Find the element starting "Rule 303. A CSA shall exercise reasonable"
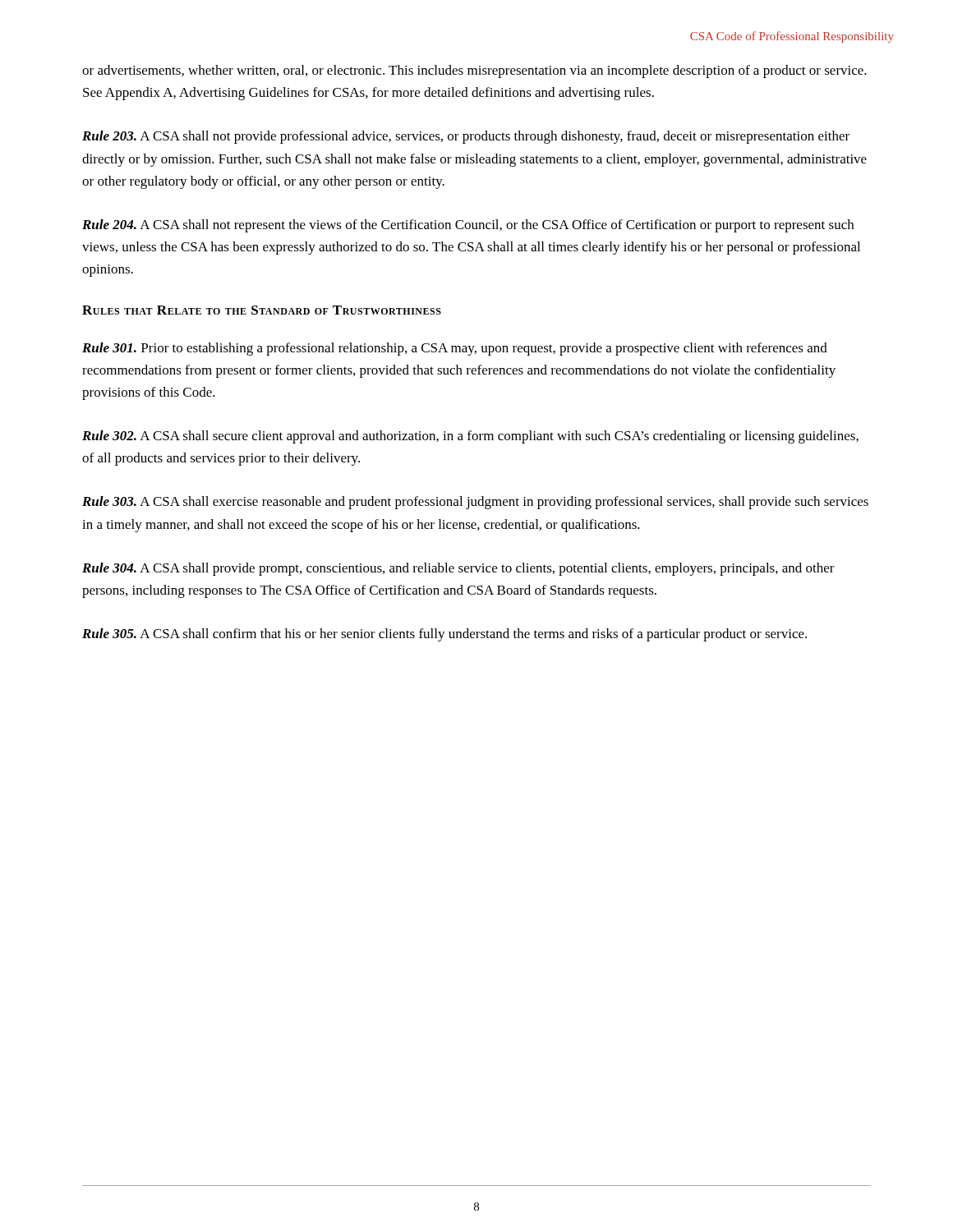 pyautogui.click(x=475, y=513)
